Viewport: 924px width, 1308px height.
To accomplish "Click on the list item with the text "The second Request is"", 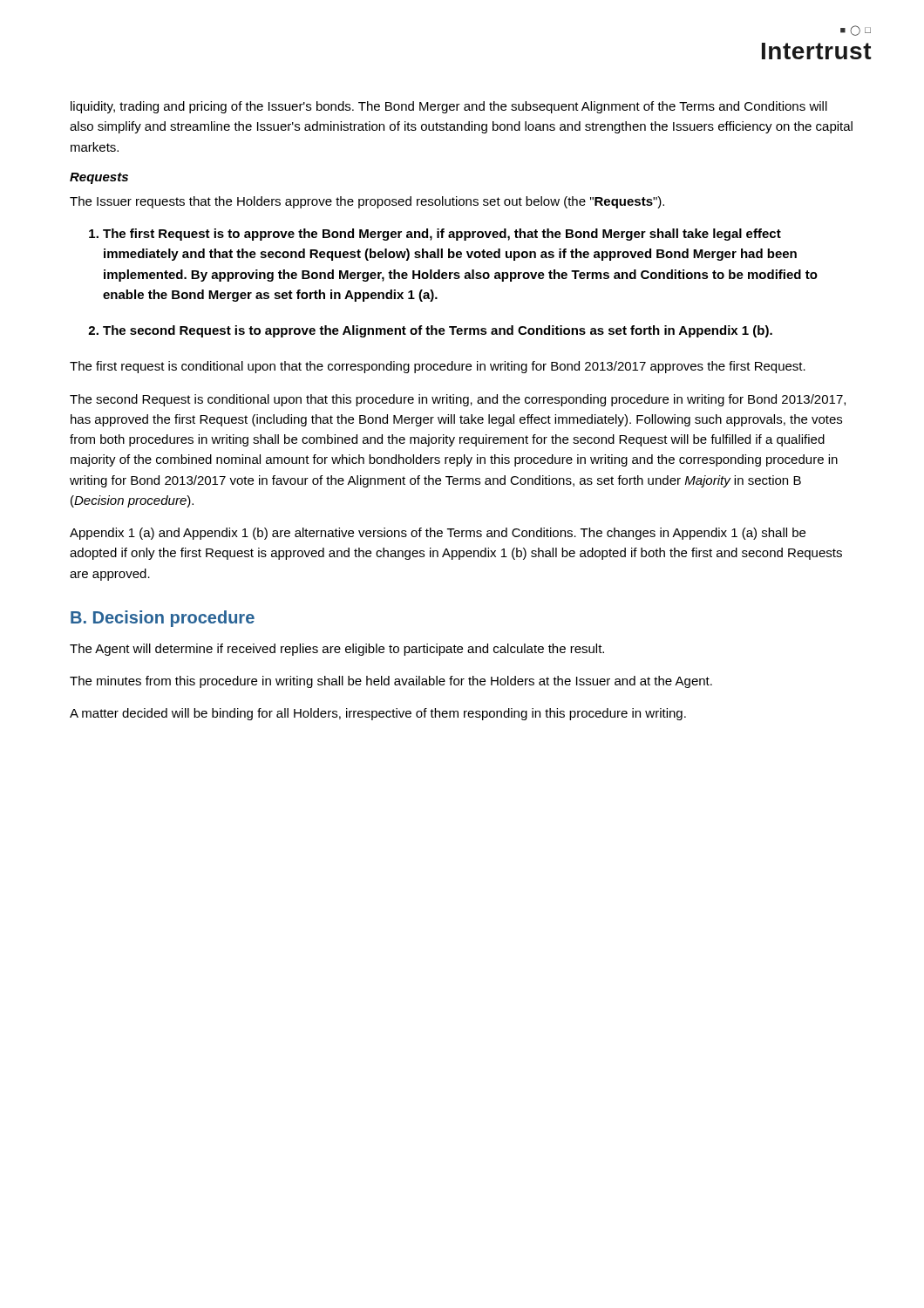I will (x=466, y=330).
